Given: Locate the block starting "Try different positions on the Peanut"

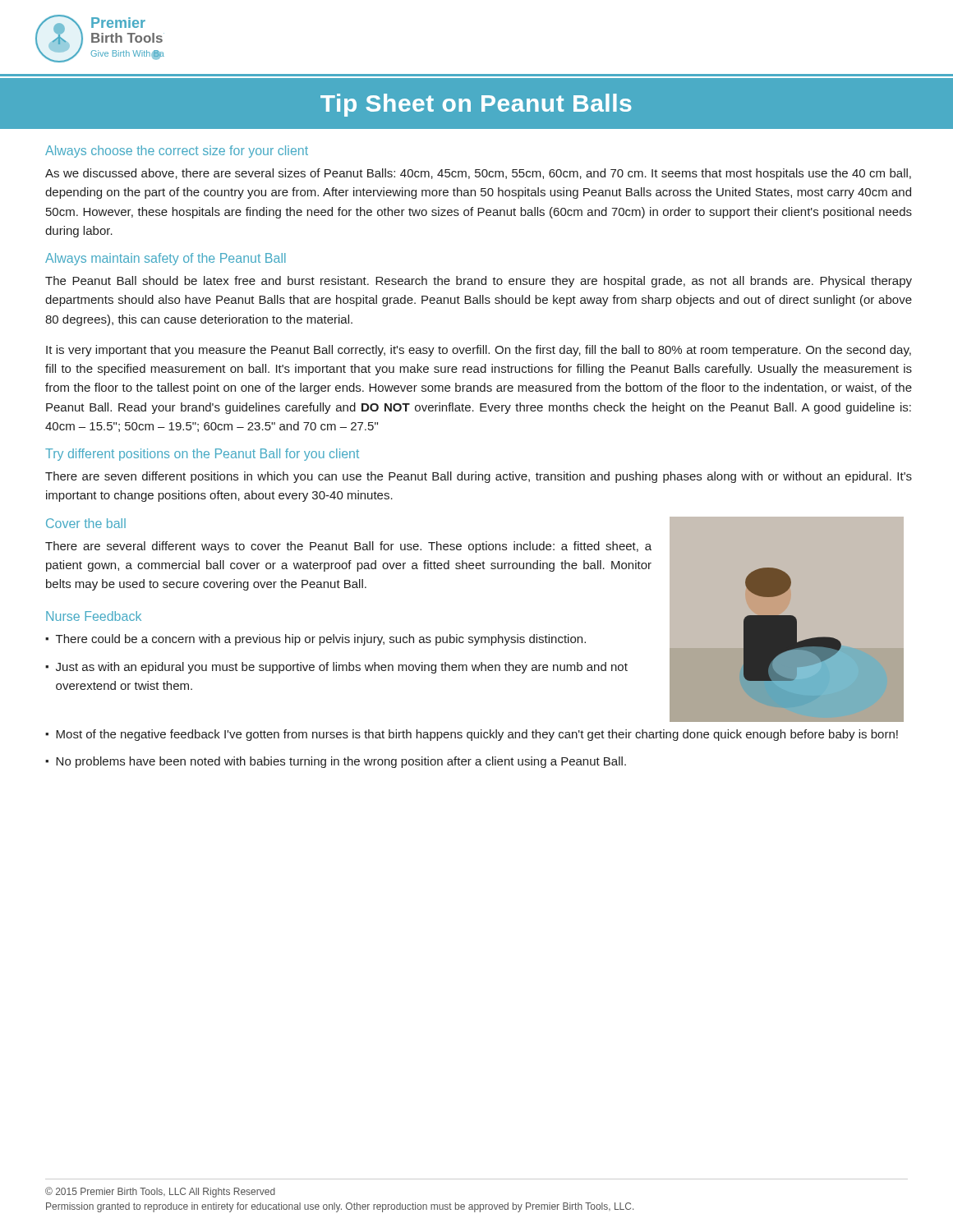Looking at the screenshot, I should coord(202,455).
